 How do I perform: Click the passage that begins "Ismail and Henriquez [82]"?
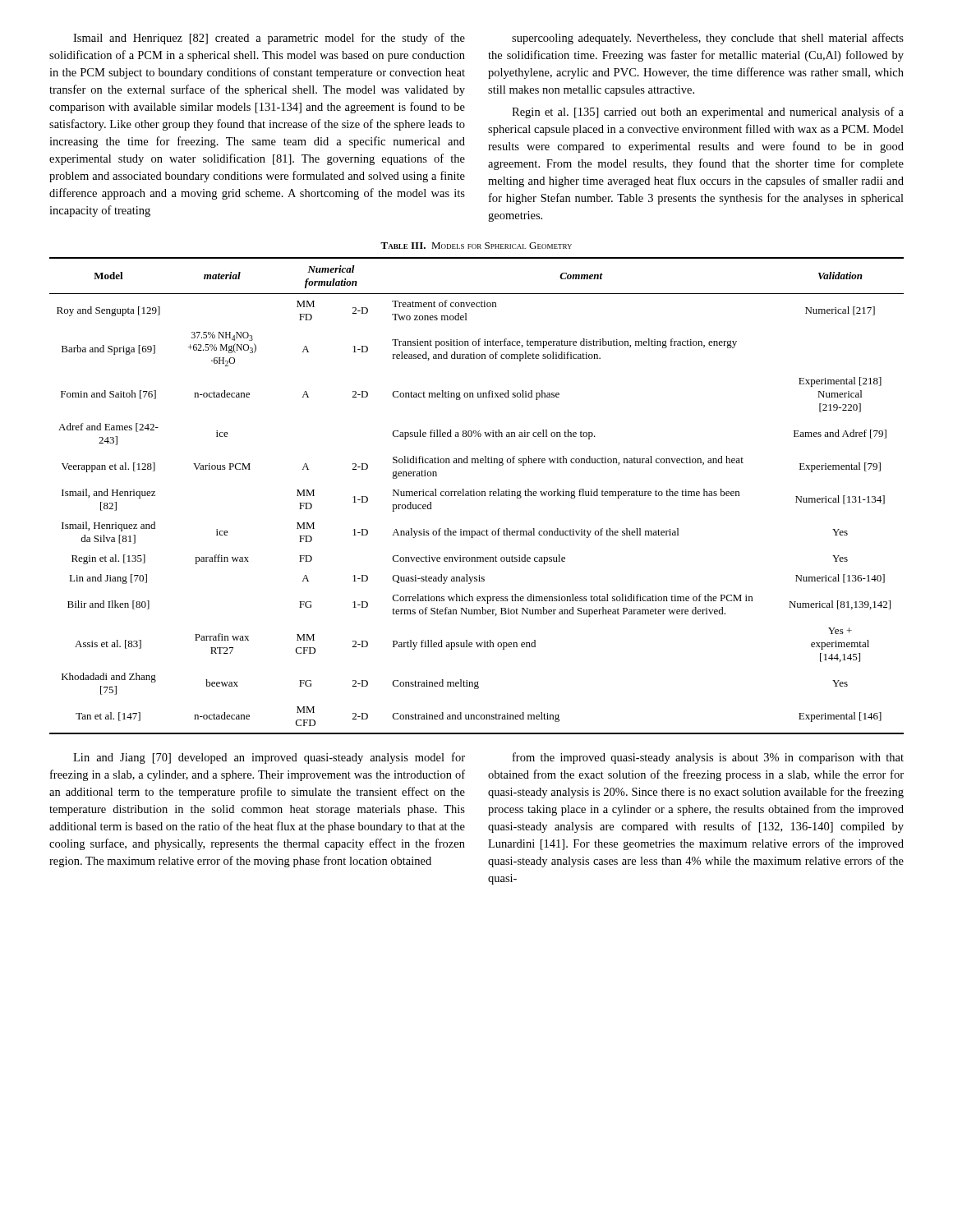pyautogui.click(x=257, y=124)
